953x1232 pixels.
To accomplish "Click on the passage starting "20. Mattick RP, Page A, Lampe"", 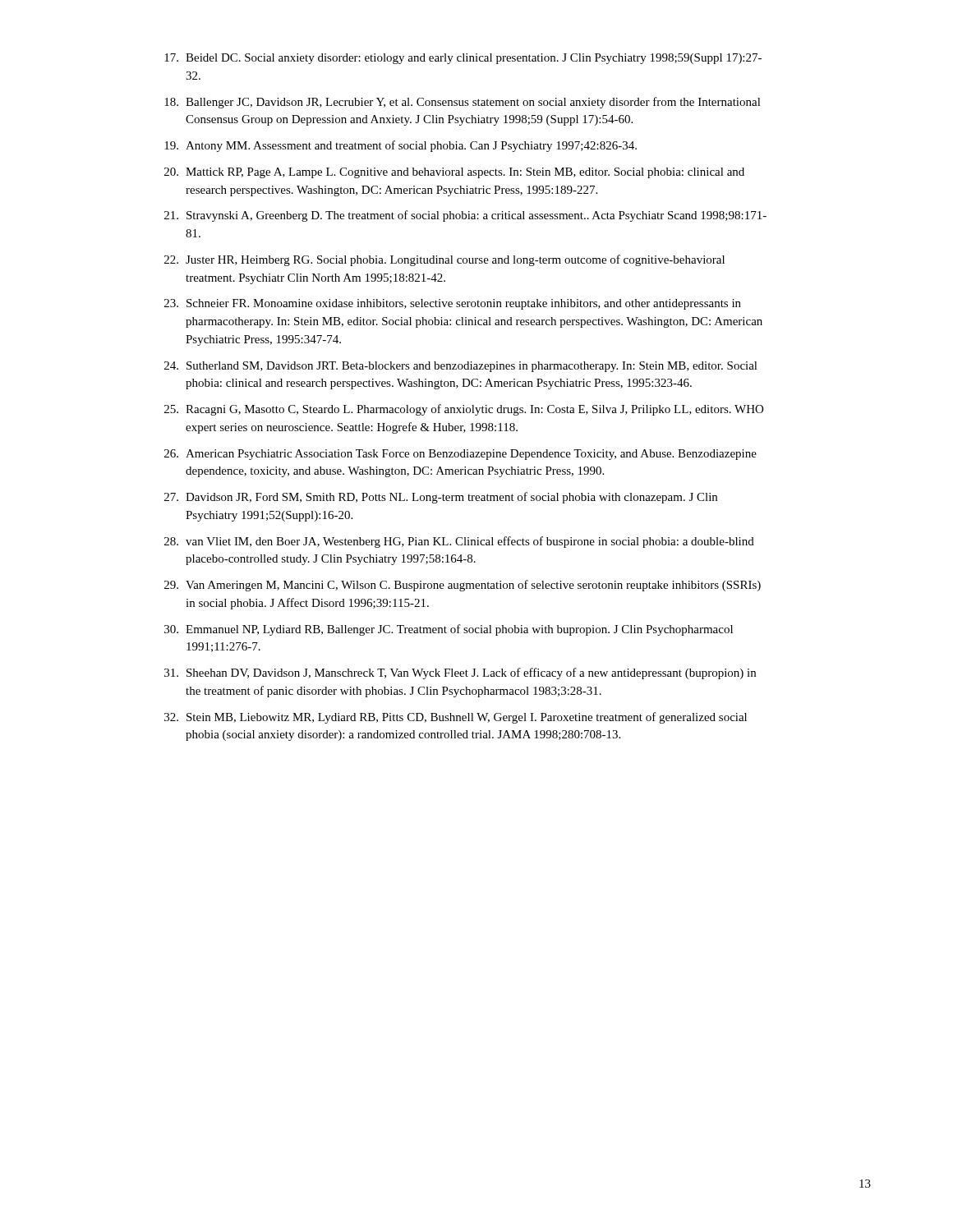I will pyautogui.click(x=460, y=181).
